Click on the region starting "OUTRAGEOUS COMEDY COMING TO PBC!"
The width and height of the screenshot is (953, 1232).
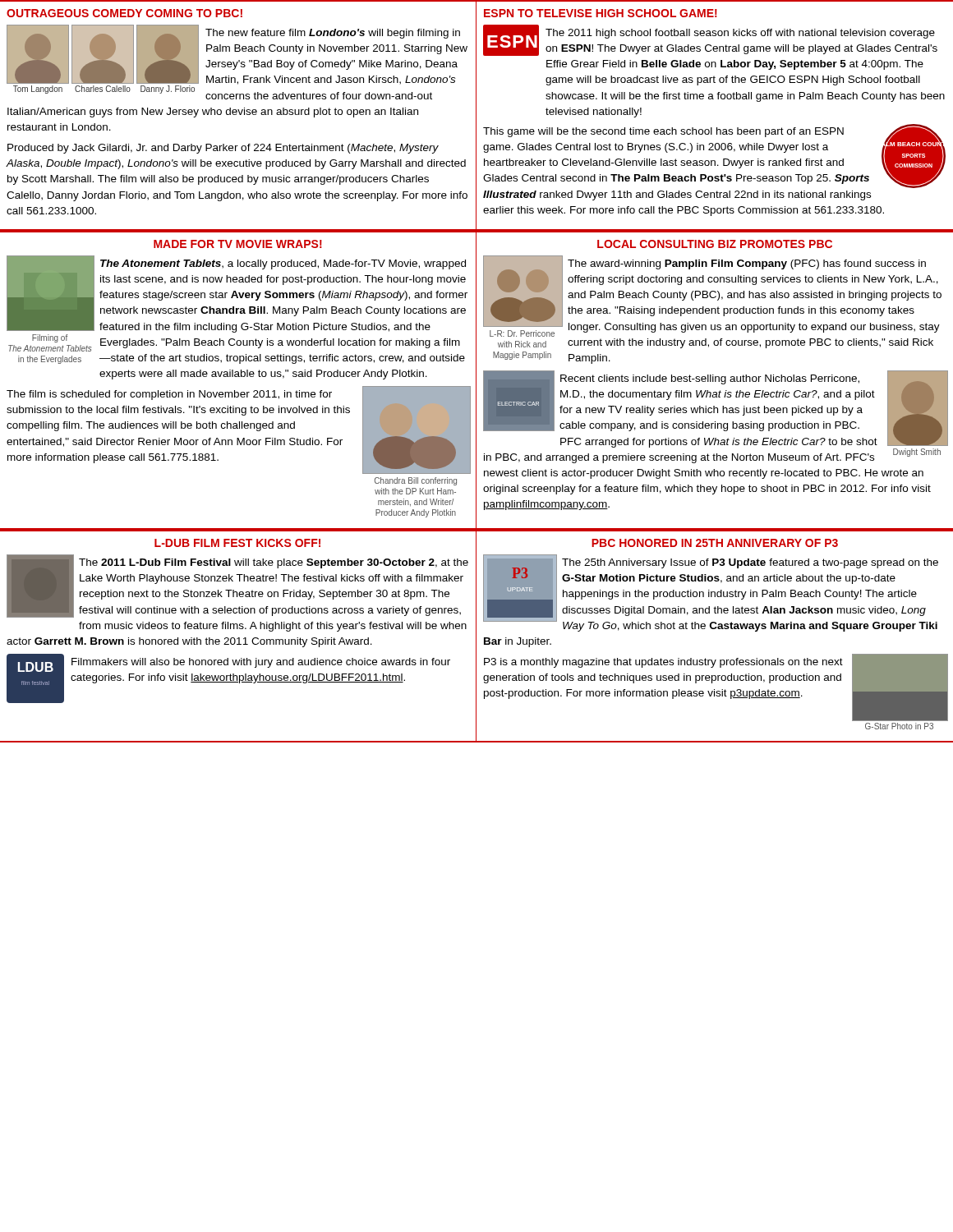(x=125, y=13)
